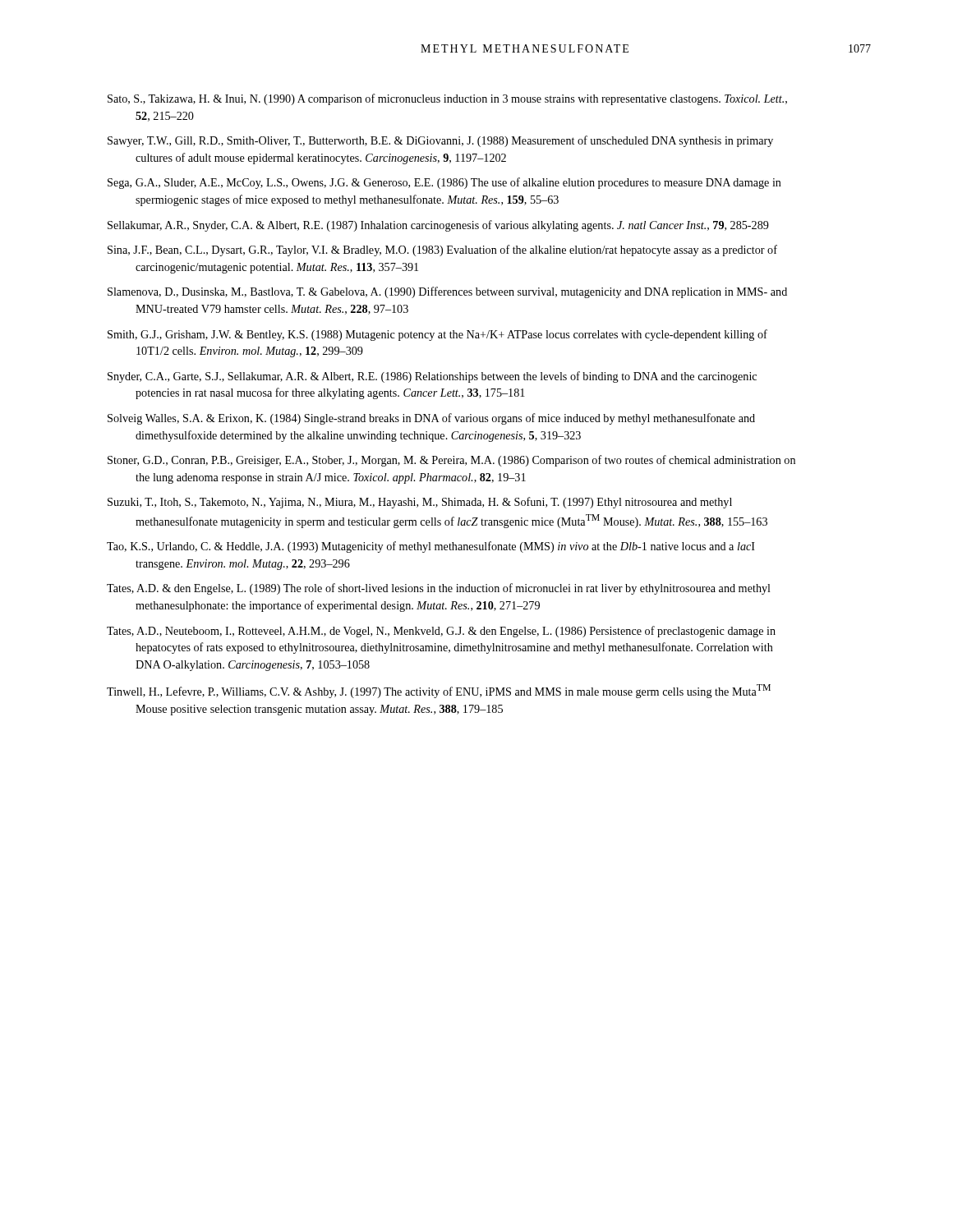Select the list item that says "Solveig Walles, S.A. &"
Viewport: 953px width, 1232px height.
(431, 426)
